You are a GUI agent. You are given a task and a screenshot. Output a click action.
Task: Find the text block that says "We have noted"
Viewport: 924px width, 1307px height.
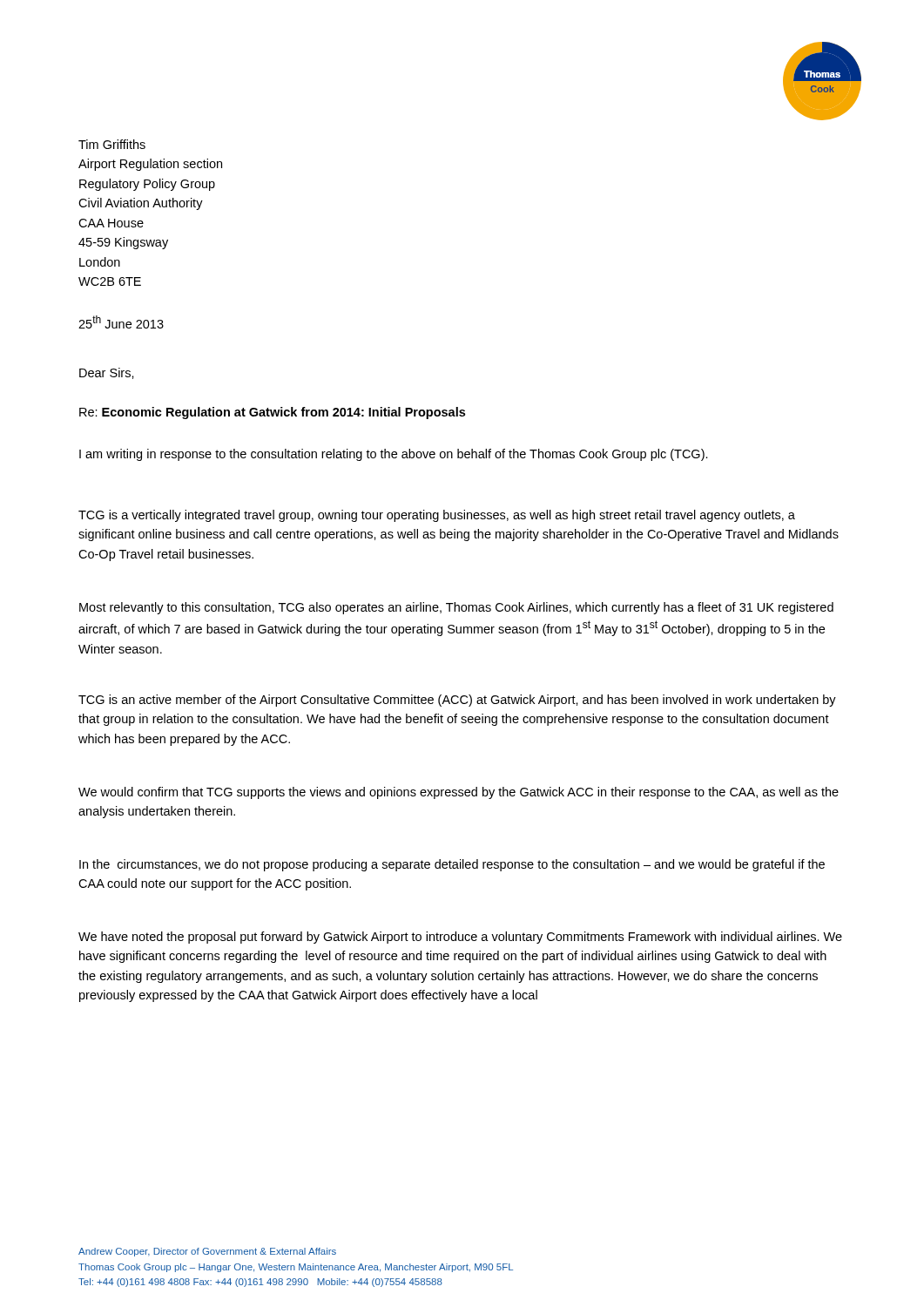coord(460,966)
